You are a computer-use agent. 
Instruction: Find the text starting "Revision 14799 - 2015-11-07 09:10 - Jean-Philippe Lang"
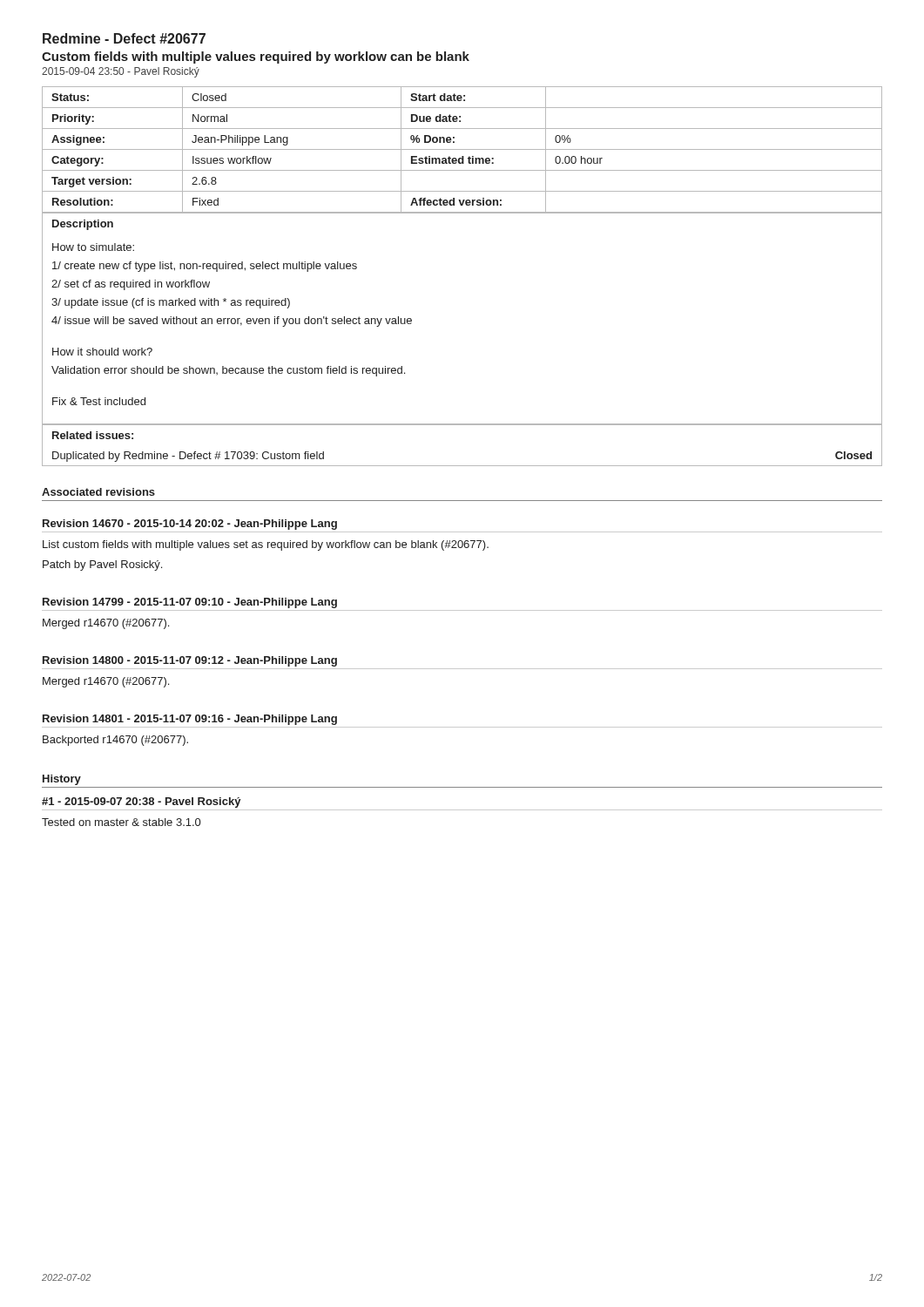tap(190, 602)
